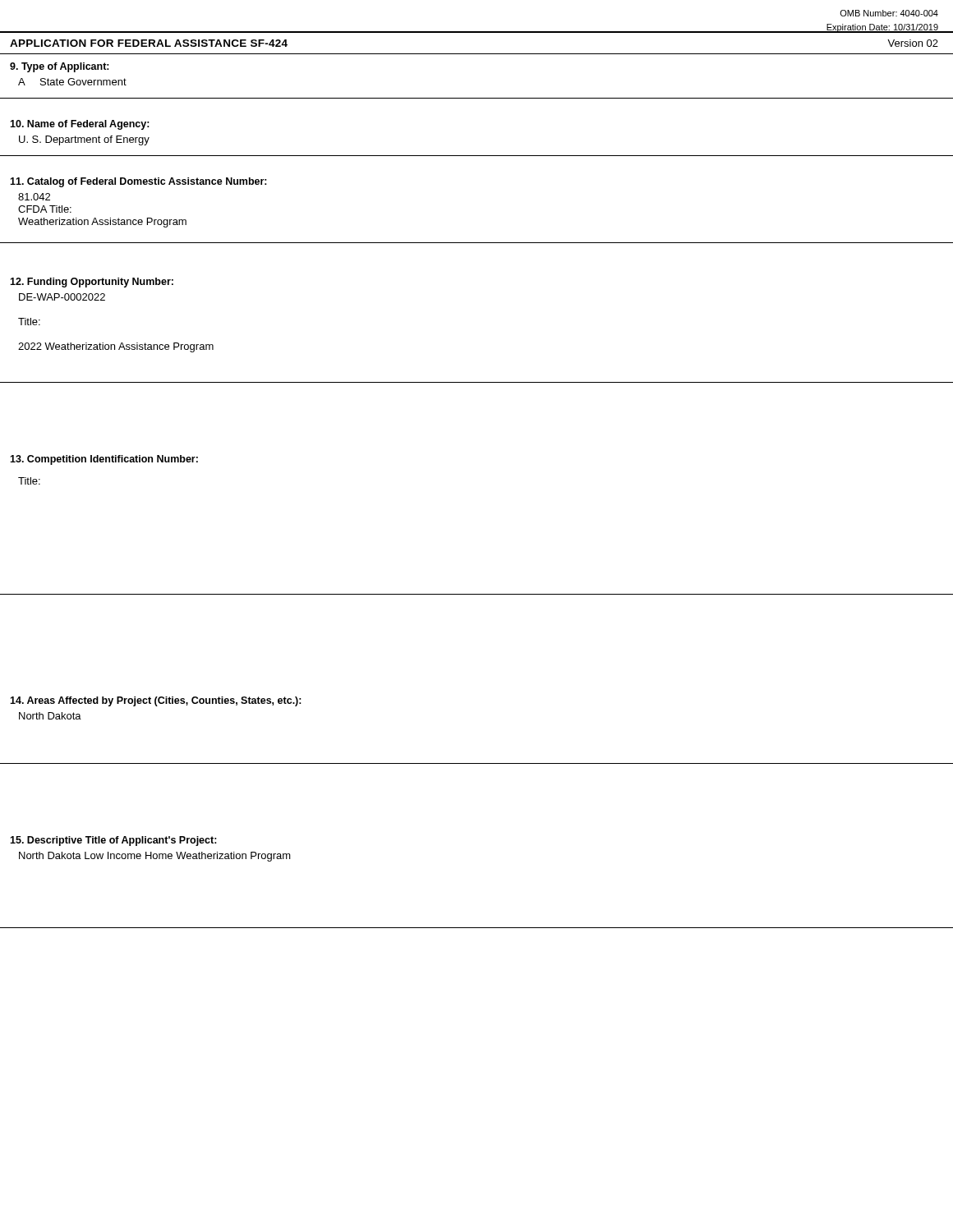
Task: Find the text containing "Version 02"
Action: coord(913,43)
